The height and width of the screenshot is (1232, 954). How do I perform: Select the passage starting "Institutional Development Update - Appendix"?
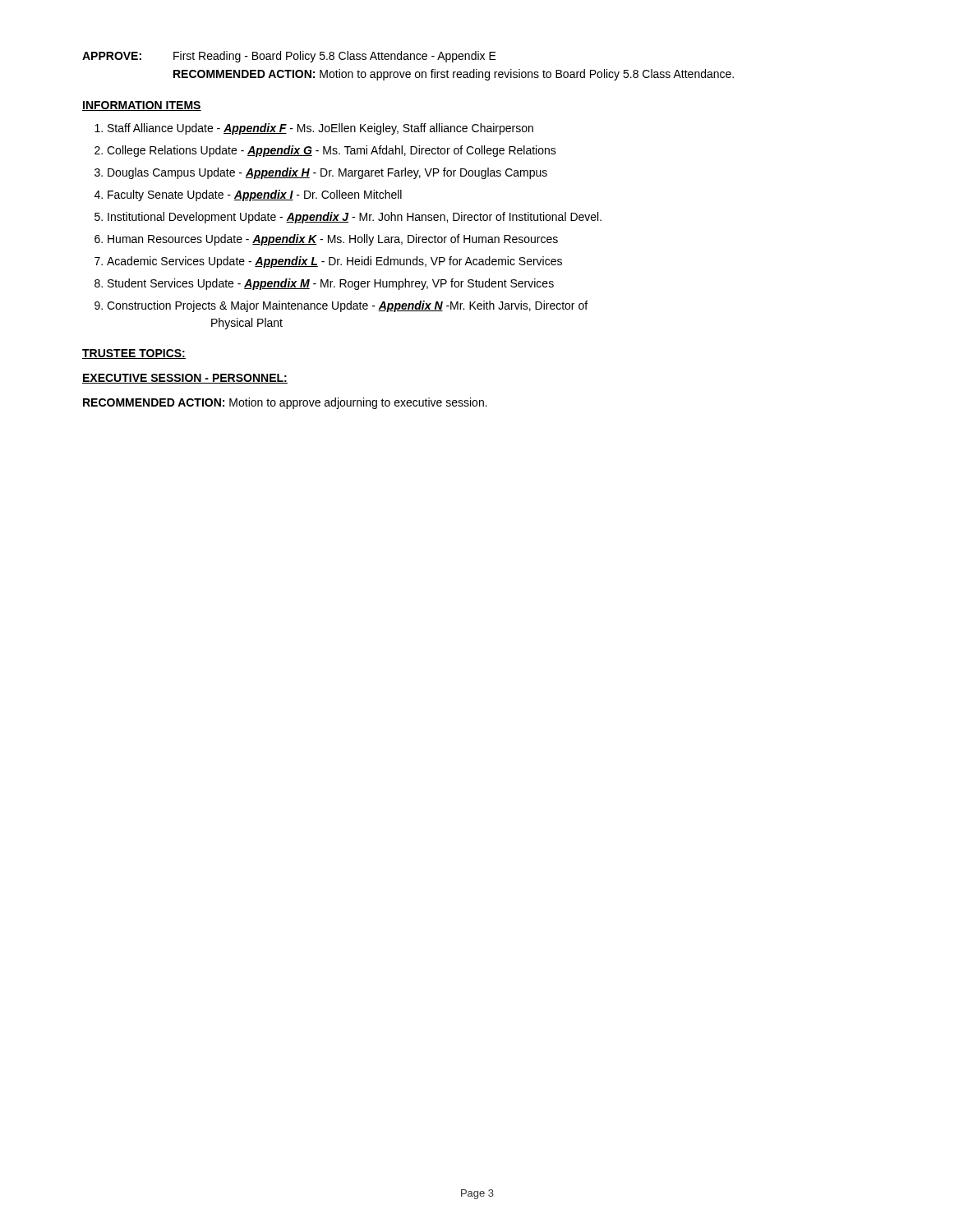(355, 217)
